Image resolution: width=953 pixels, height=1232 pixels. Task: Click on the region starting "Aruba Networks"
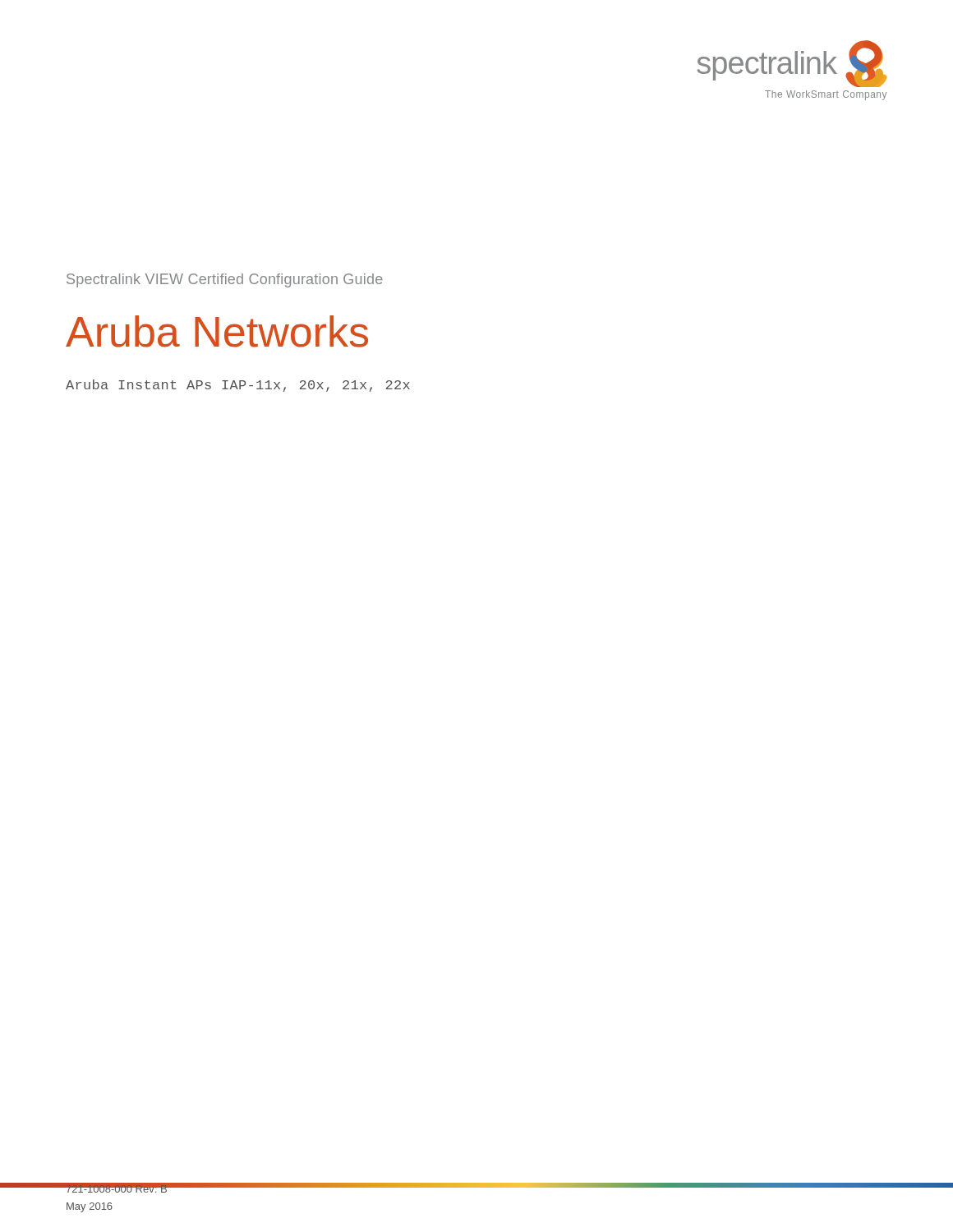[218, 332]
